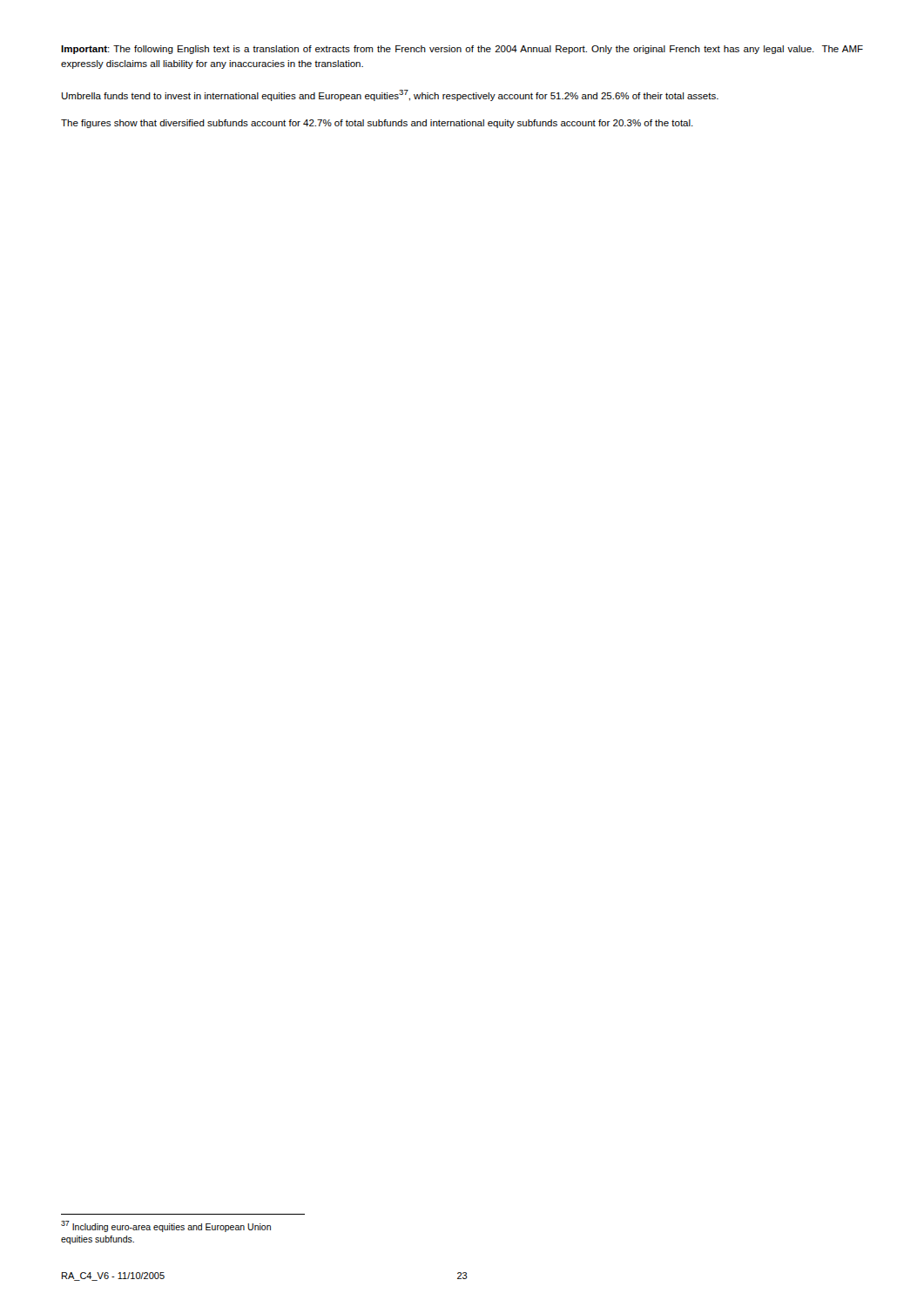Navigate to the element starting "Important: The following English text is"
The image size is (924, 1307).
pos(462,56)
